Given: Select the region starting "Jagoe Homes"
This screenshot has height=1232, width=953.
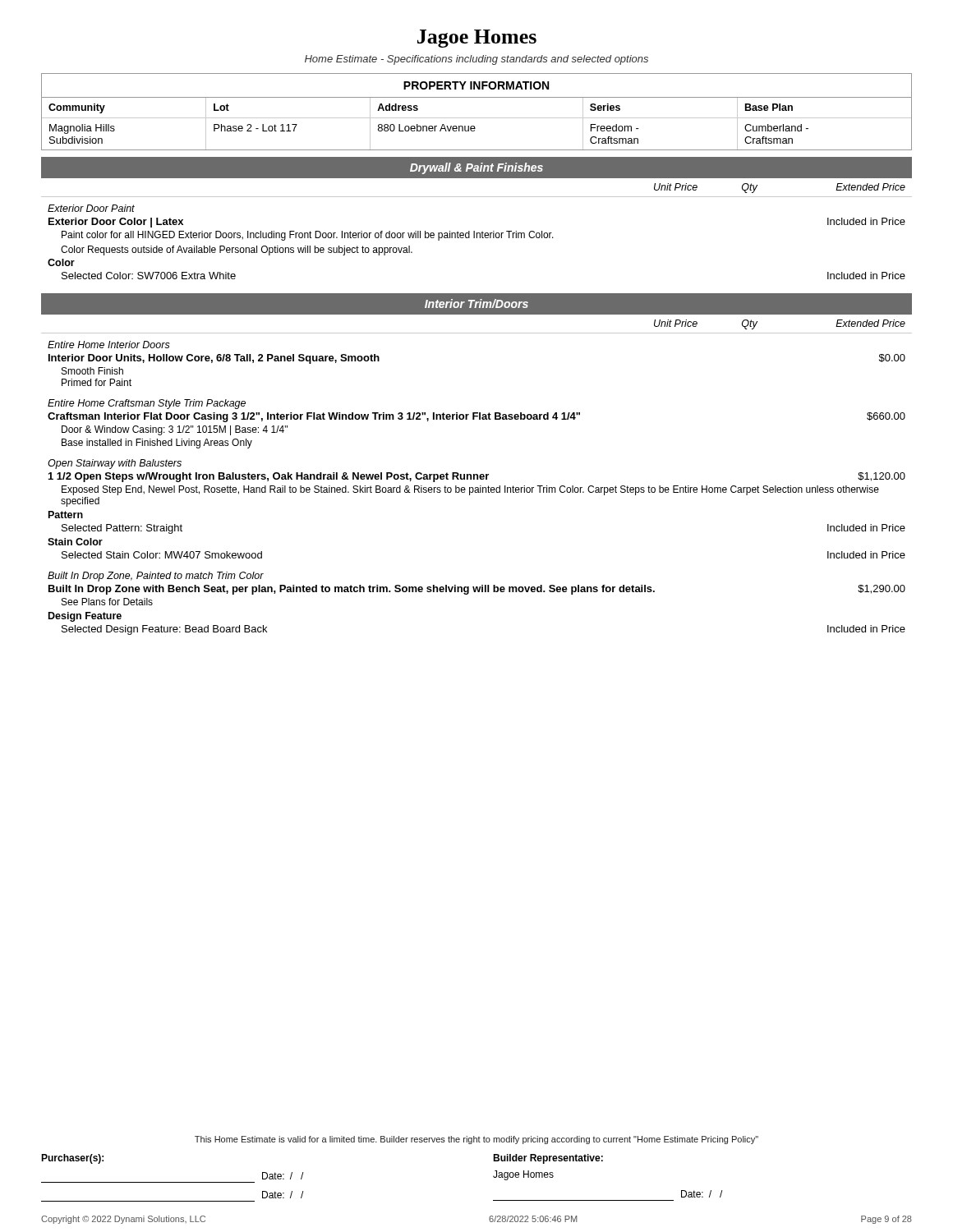Looking at the screenshot, I should click(x=476, y=37).
